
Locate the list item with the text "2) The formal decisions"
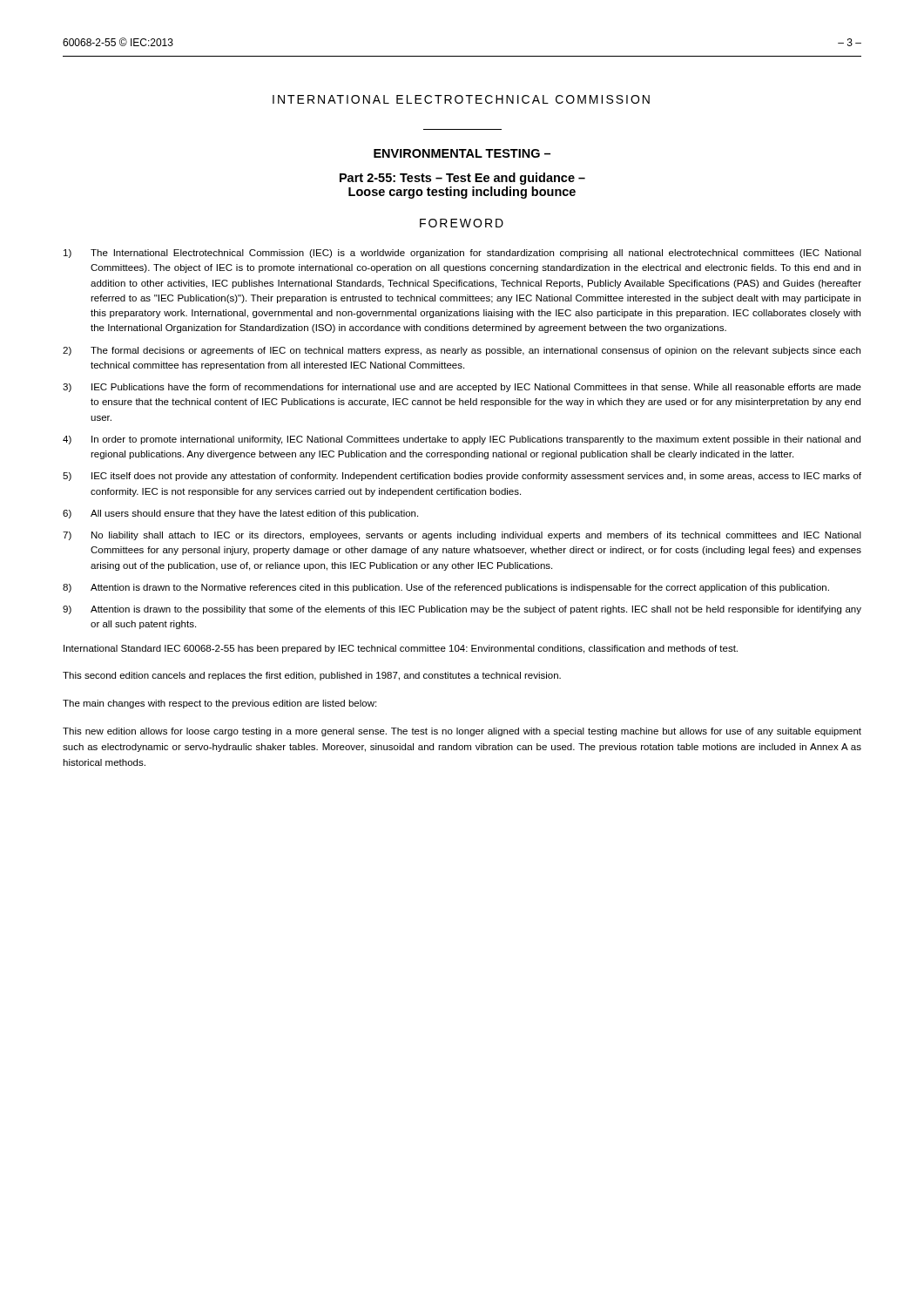tap(462, 358)
